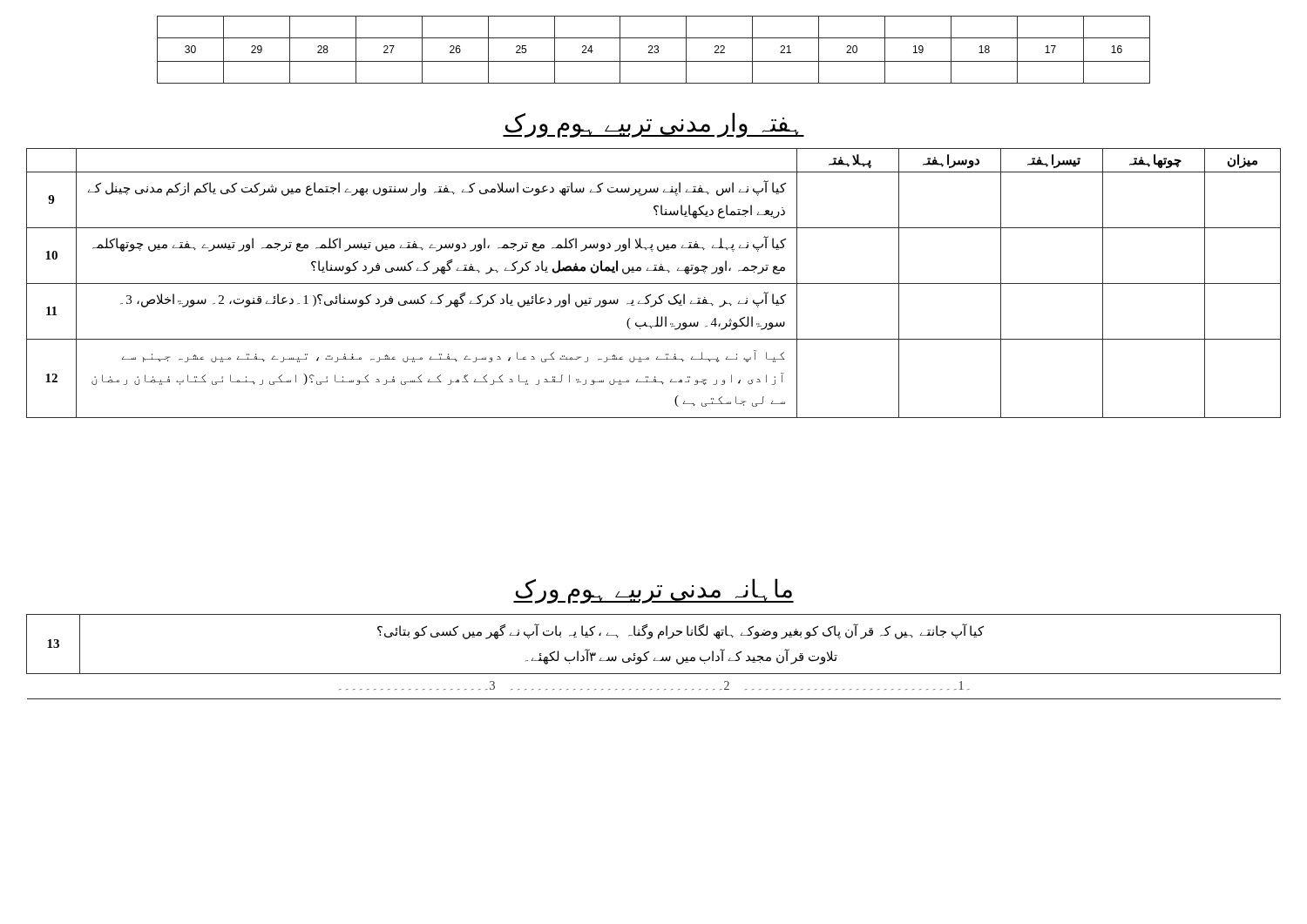Select the table that reads "30 29 28"
The image size is (1307, 924).
(x=654, y=50)
